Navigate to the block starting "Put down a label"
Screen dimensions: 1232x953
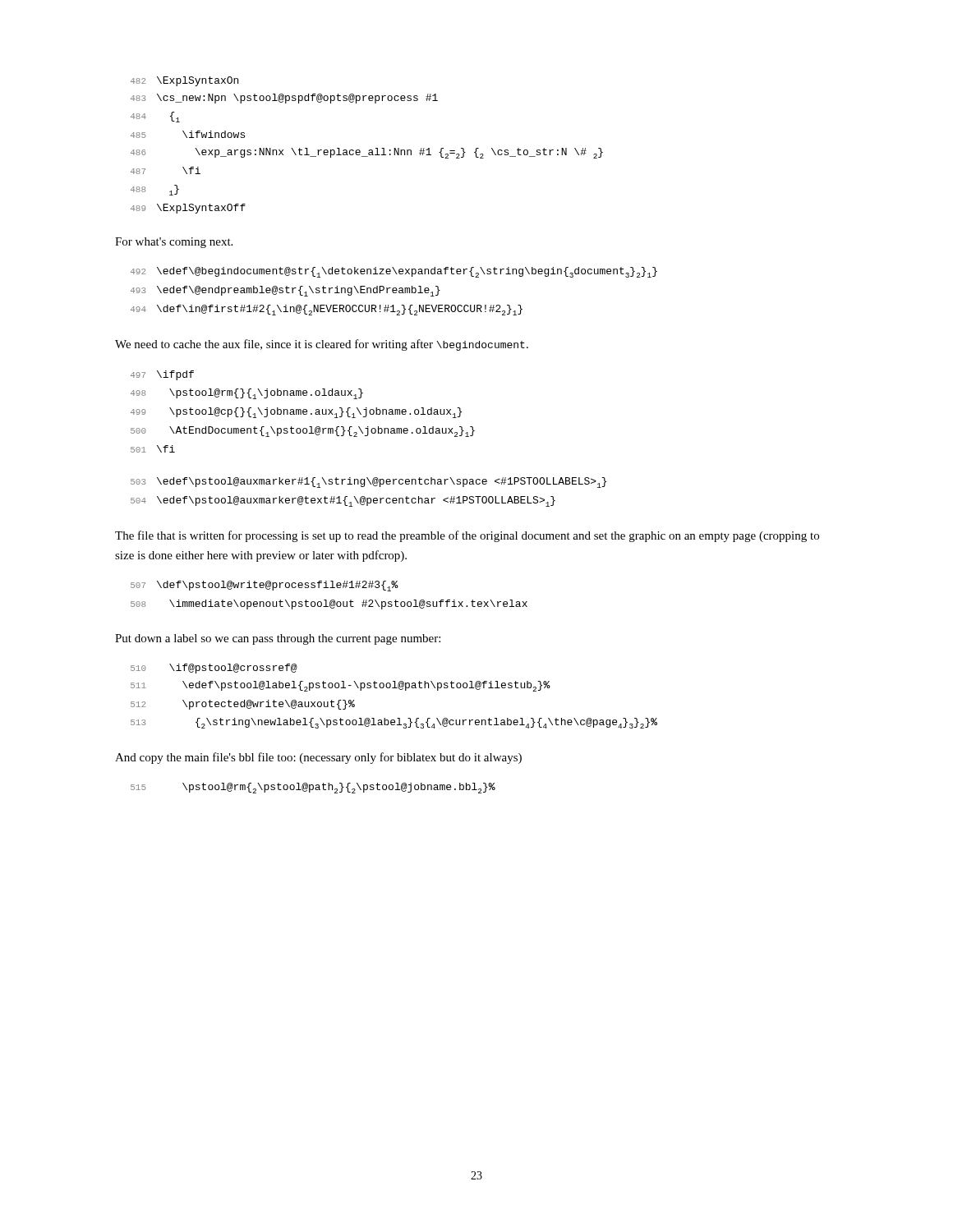[x=278, y=638]
